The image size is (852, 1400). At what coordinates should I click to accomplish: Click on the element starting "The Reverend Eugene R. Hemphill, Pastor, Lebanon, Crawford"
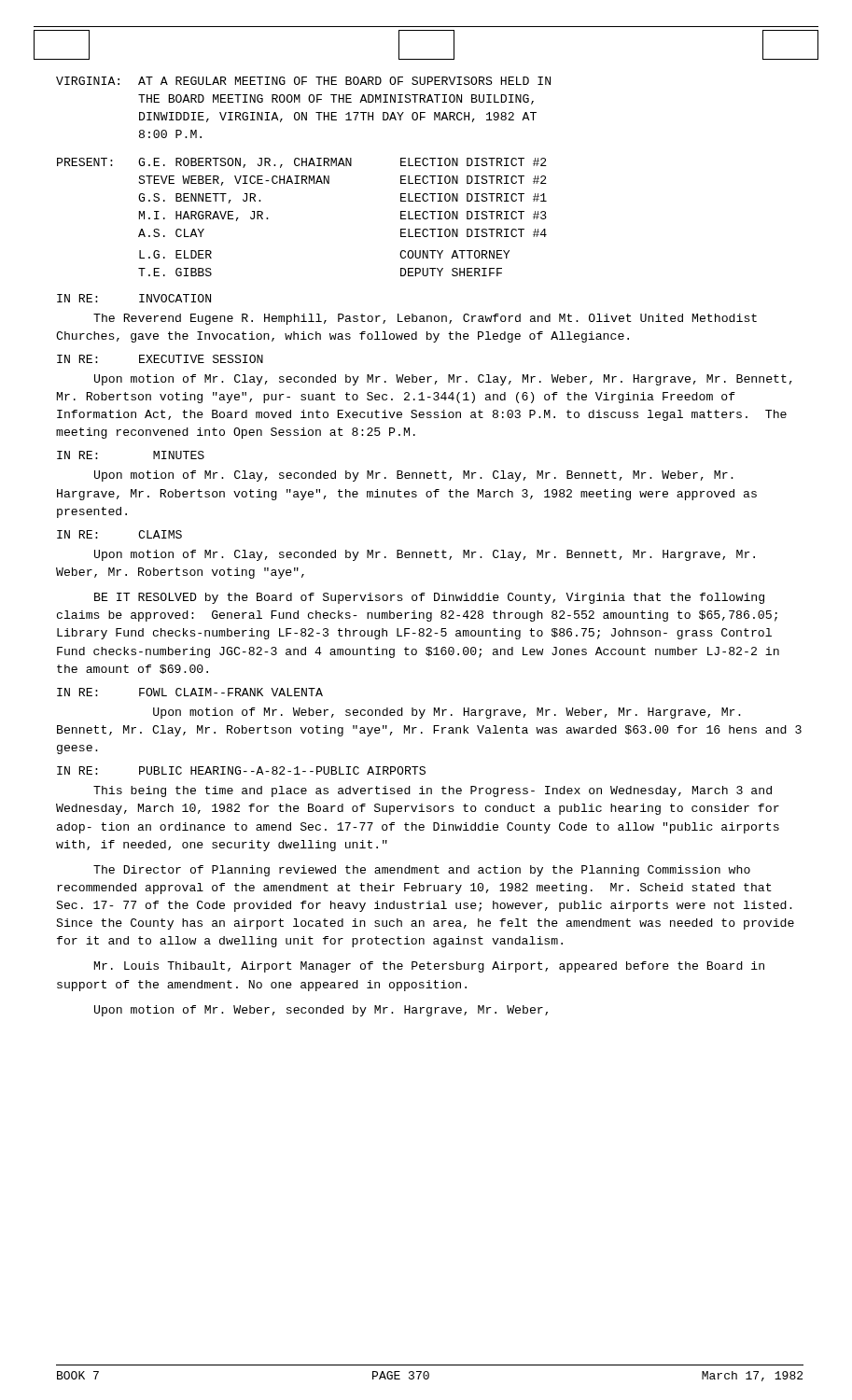(407, 327)
